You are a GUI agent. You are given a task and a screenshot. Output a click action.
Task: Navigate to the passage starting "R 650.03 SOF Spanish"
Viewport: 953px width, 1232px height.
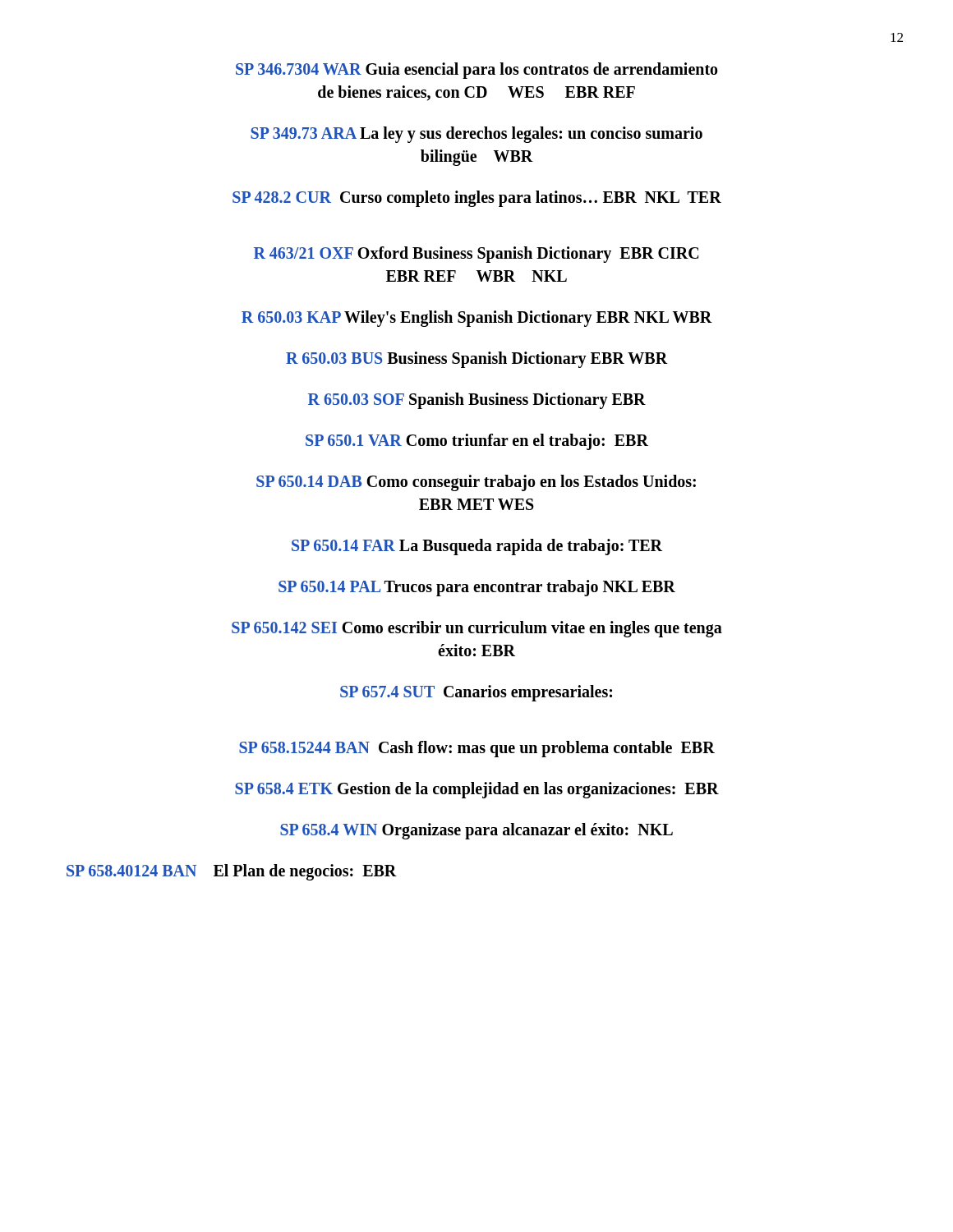(476, 399)
